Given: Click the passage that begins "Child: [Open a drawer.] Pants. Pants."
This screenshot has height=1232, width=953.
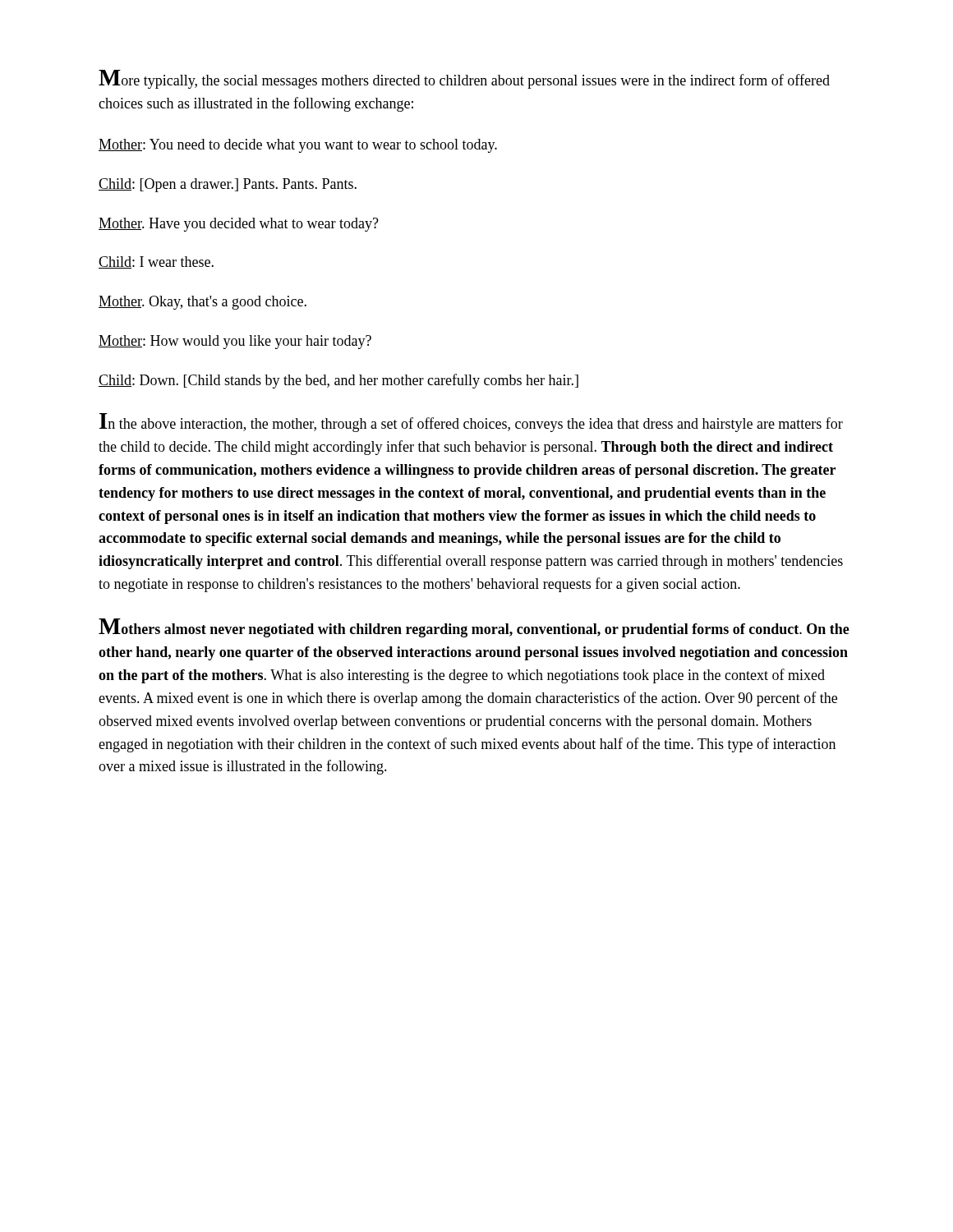Looking at the screenshot, I should tap(228, 184).
